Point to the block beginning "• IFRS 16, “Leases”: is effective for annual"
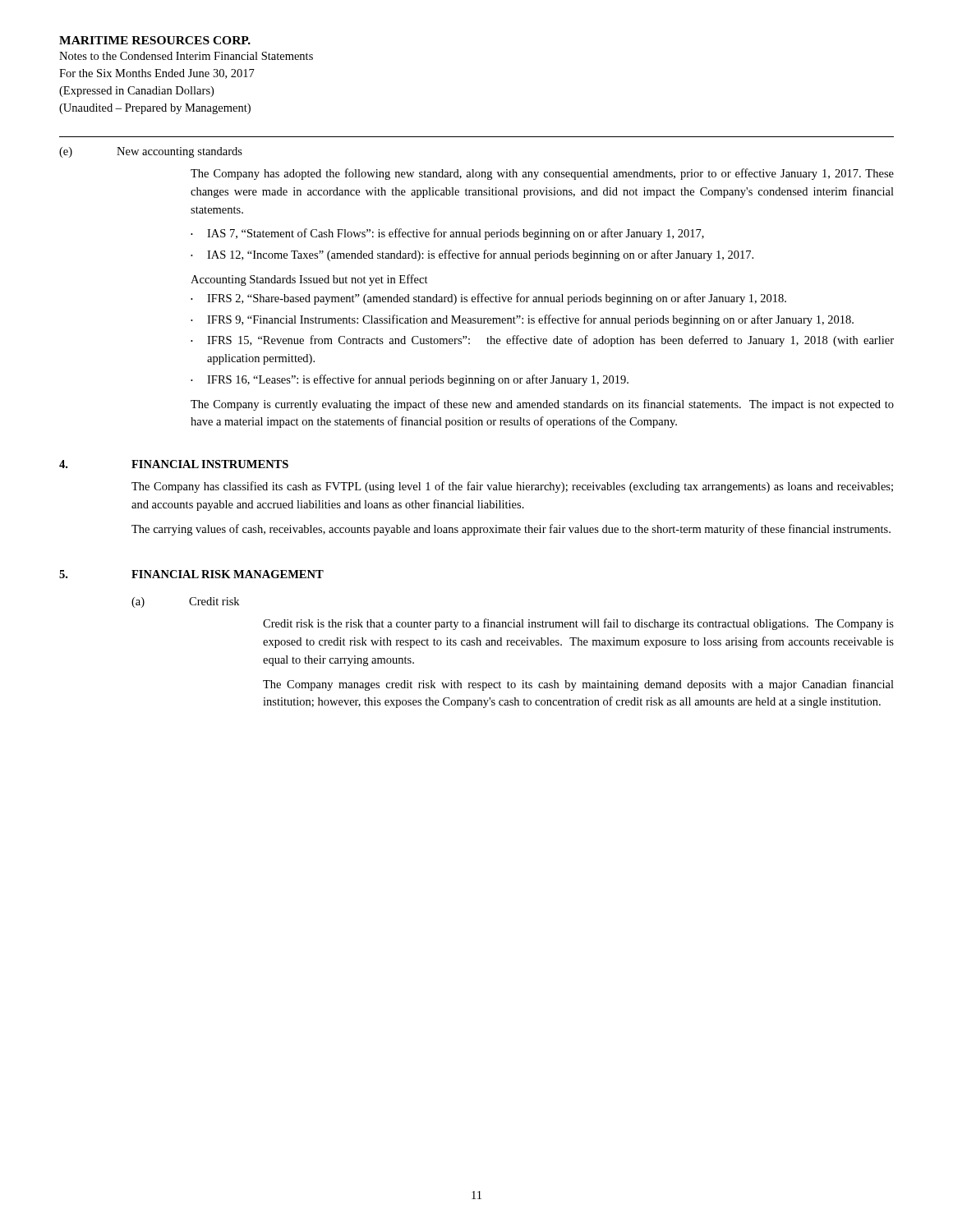Image resolution: width=953 pixels, height=1232 pixels. (542, 380)
